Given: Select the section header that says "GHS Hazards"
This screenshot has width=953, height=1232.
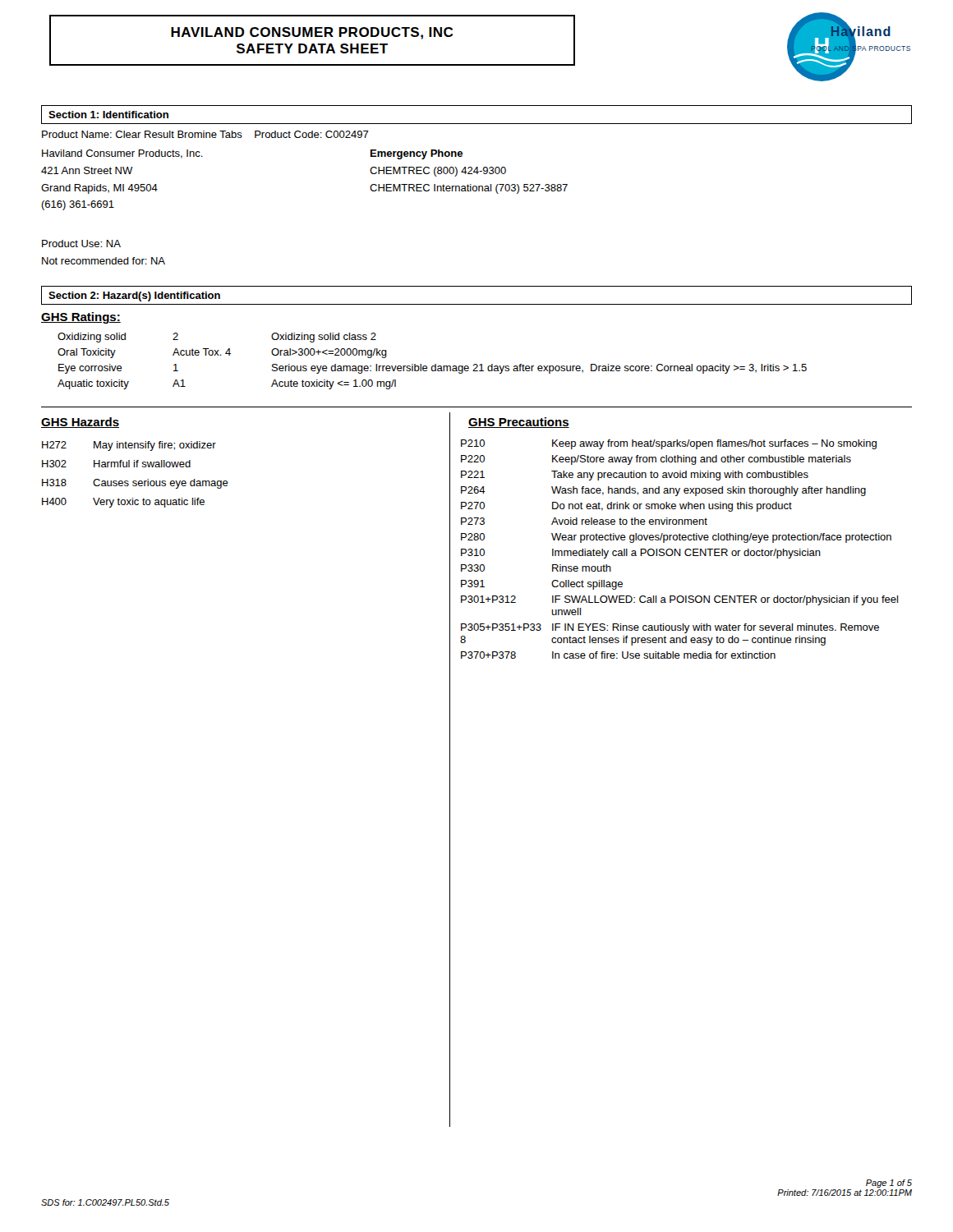Looking at the screenshot, I should coord(80,422).
